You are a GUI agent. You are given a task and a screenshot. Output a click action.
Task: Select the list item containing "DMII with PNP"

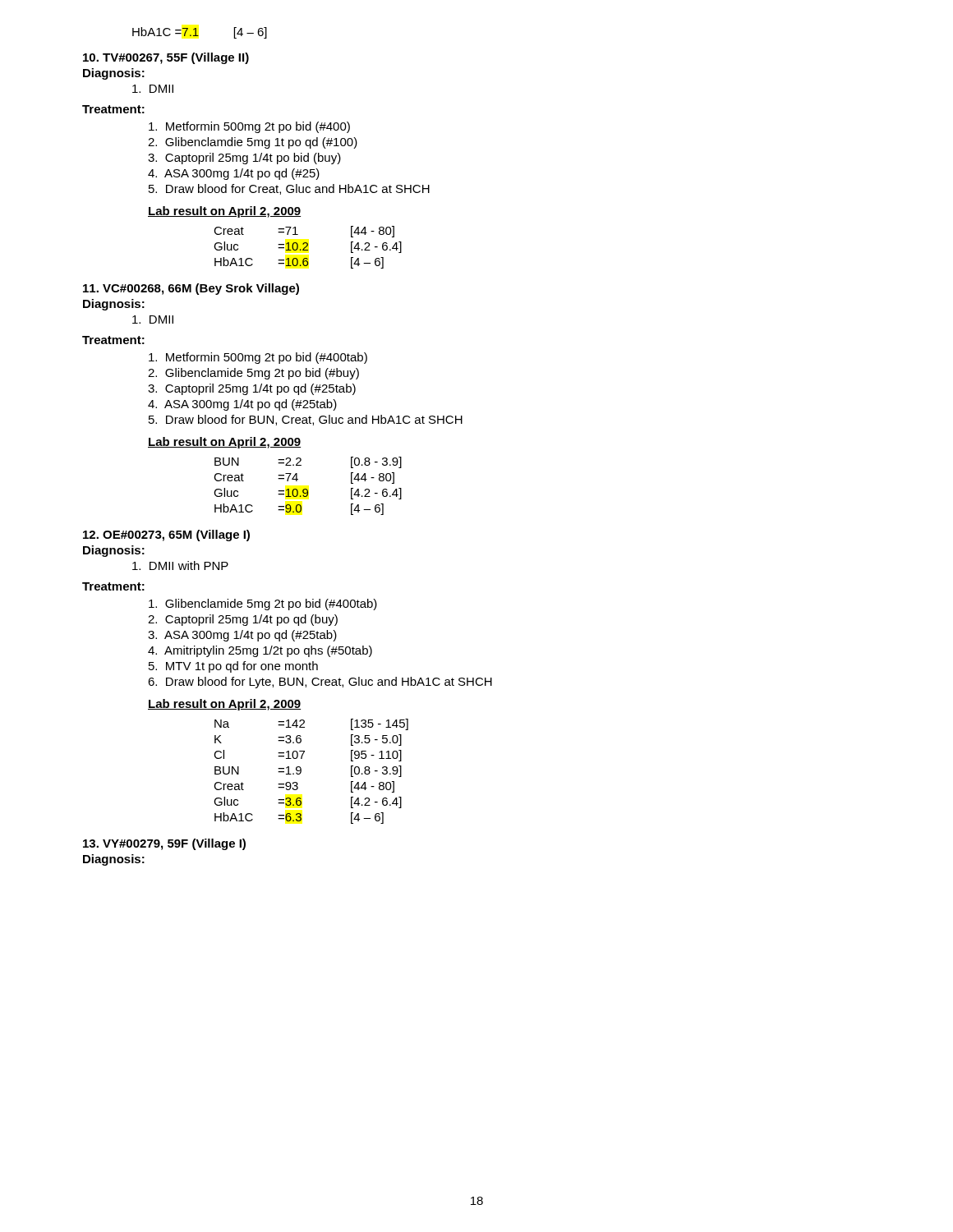(x=180, y=565)
